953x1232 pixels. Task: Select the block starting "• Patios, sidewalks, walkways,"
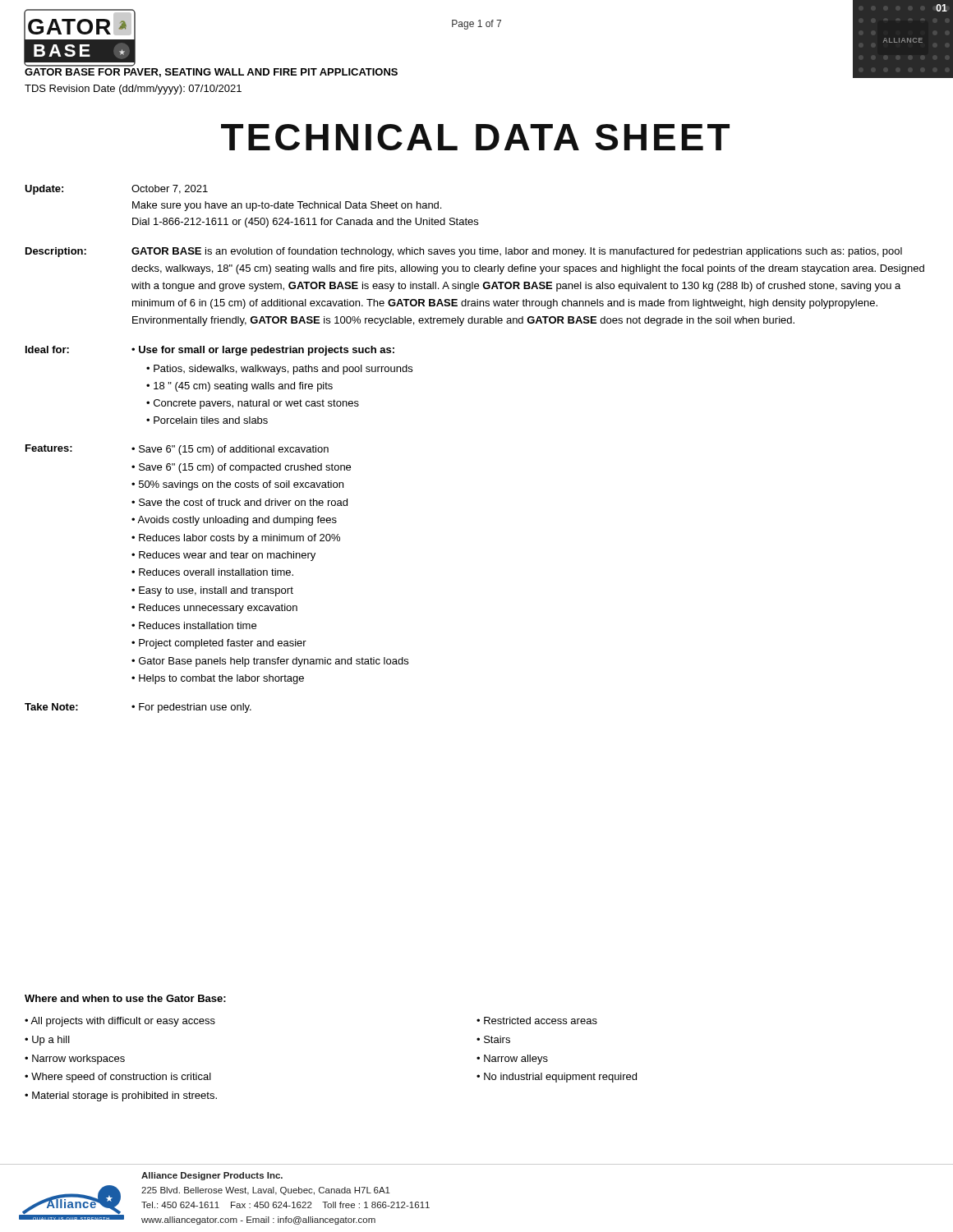pos(280,368)
